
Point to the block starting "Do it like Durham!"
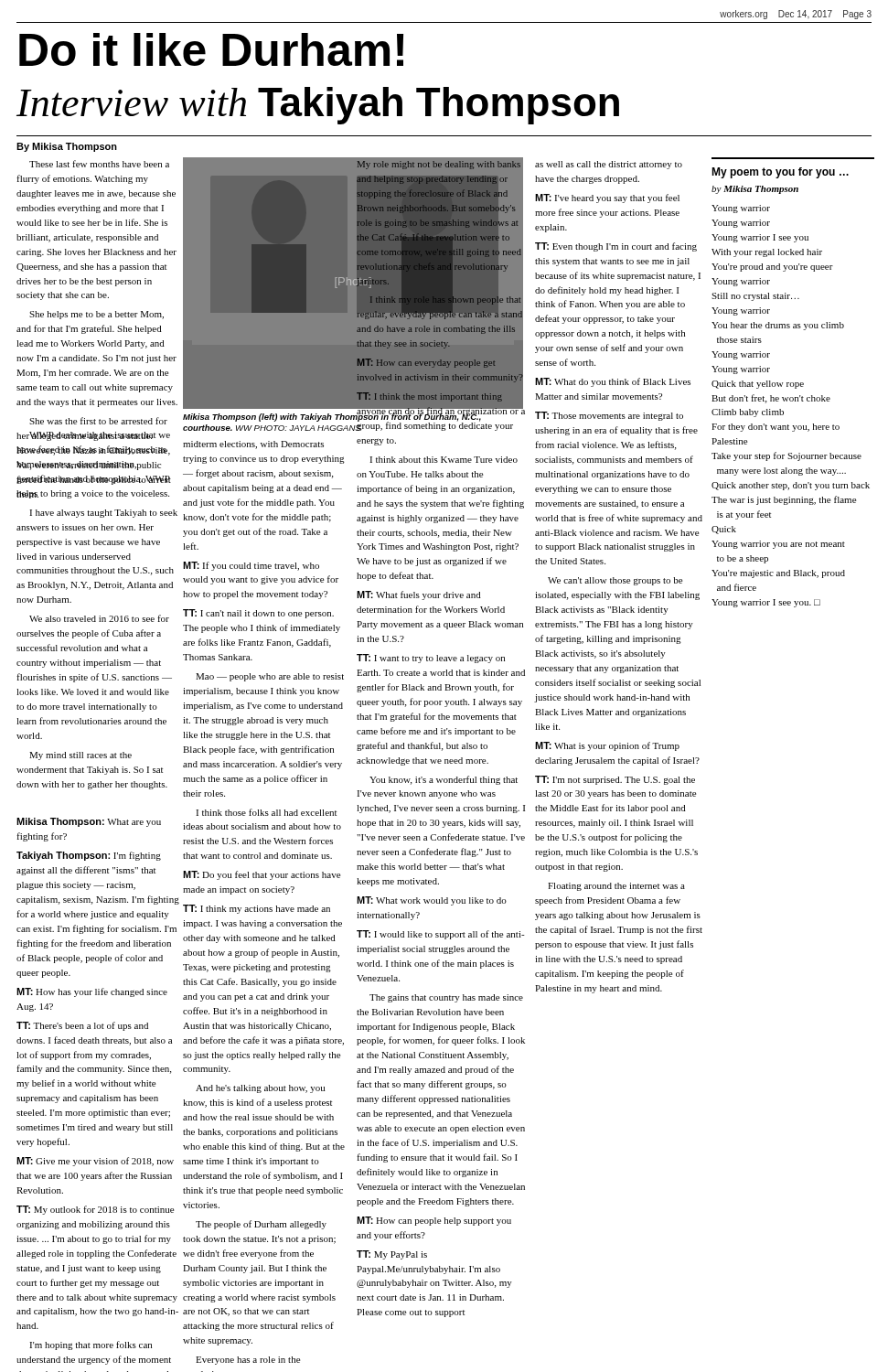(212, 50)
